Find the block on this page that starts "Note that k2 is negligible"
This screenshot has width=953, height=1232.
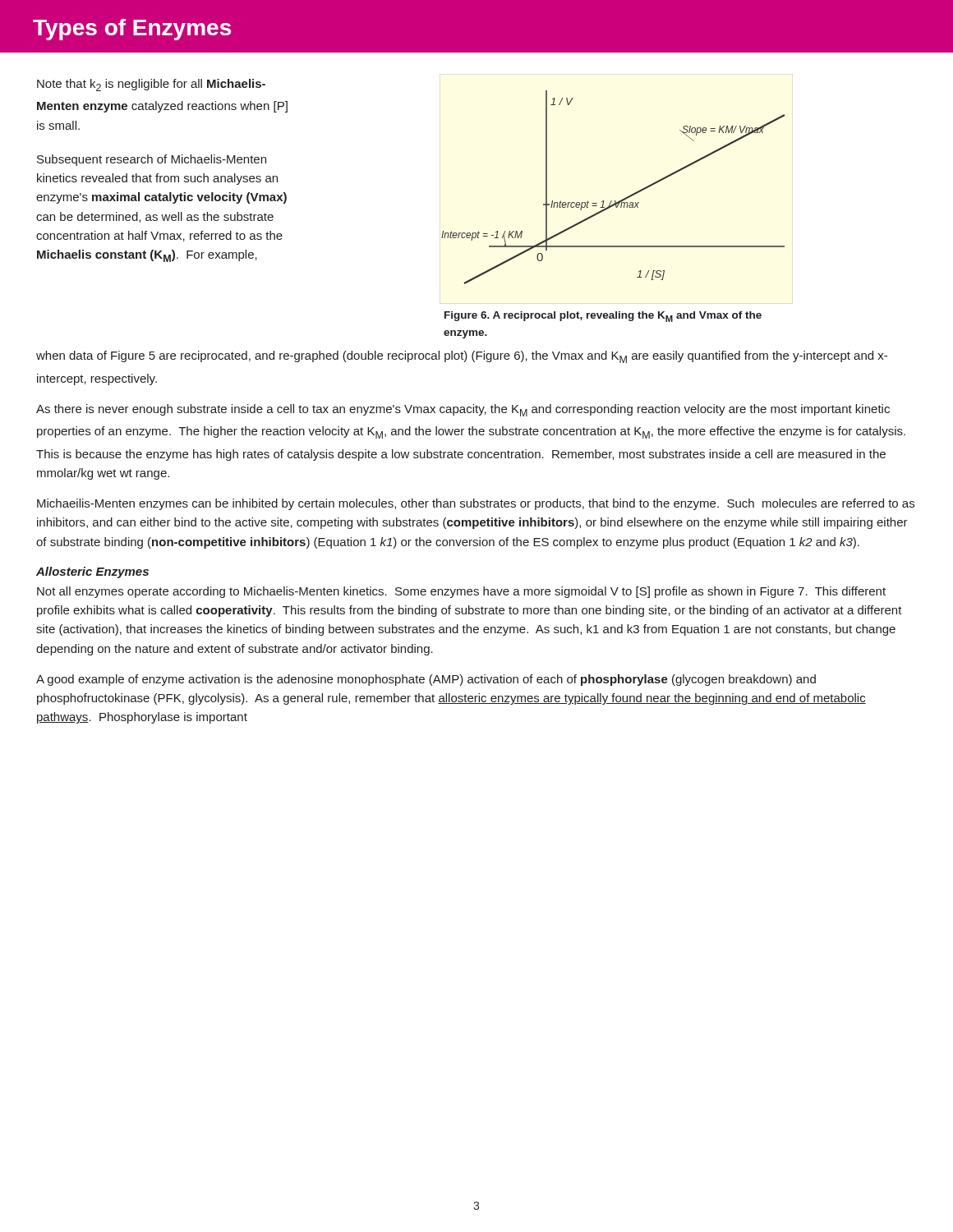[x=162, y=104]
